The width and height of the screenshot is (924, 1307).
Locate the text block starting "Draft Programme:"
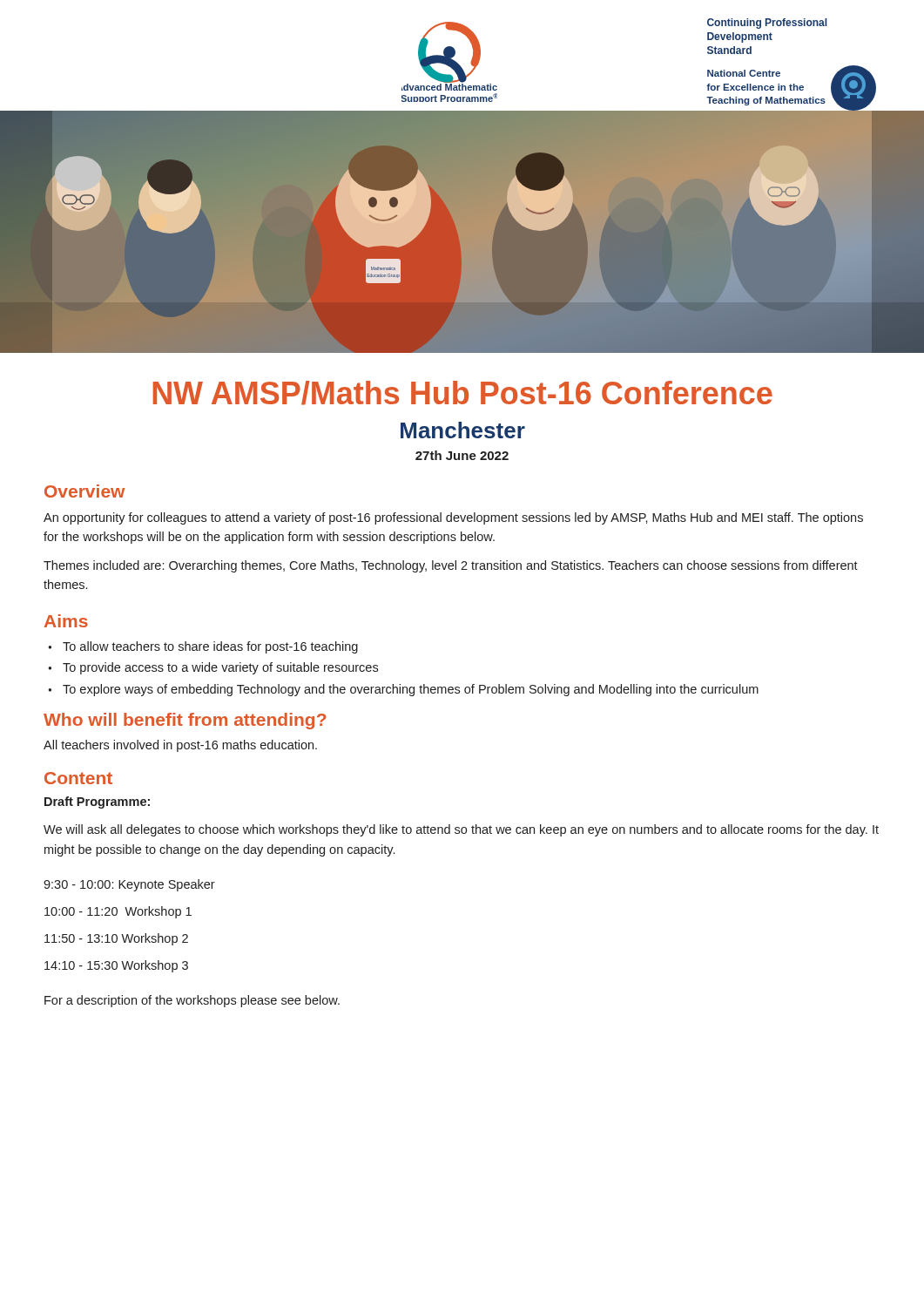coord(97,801)
